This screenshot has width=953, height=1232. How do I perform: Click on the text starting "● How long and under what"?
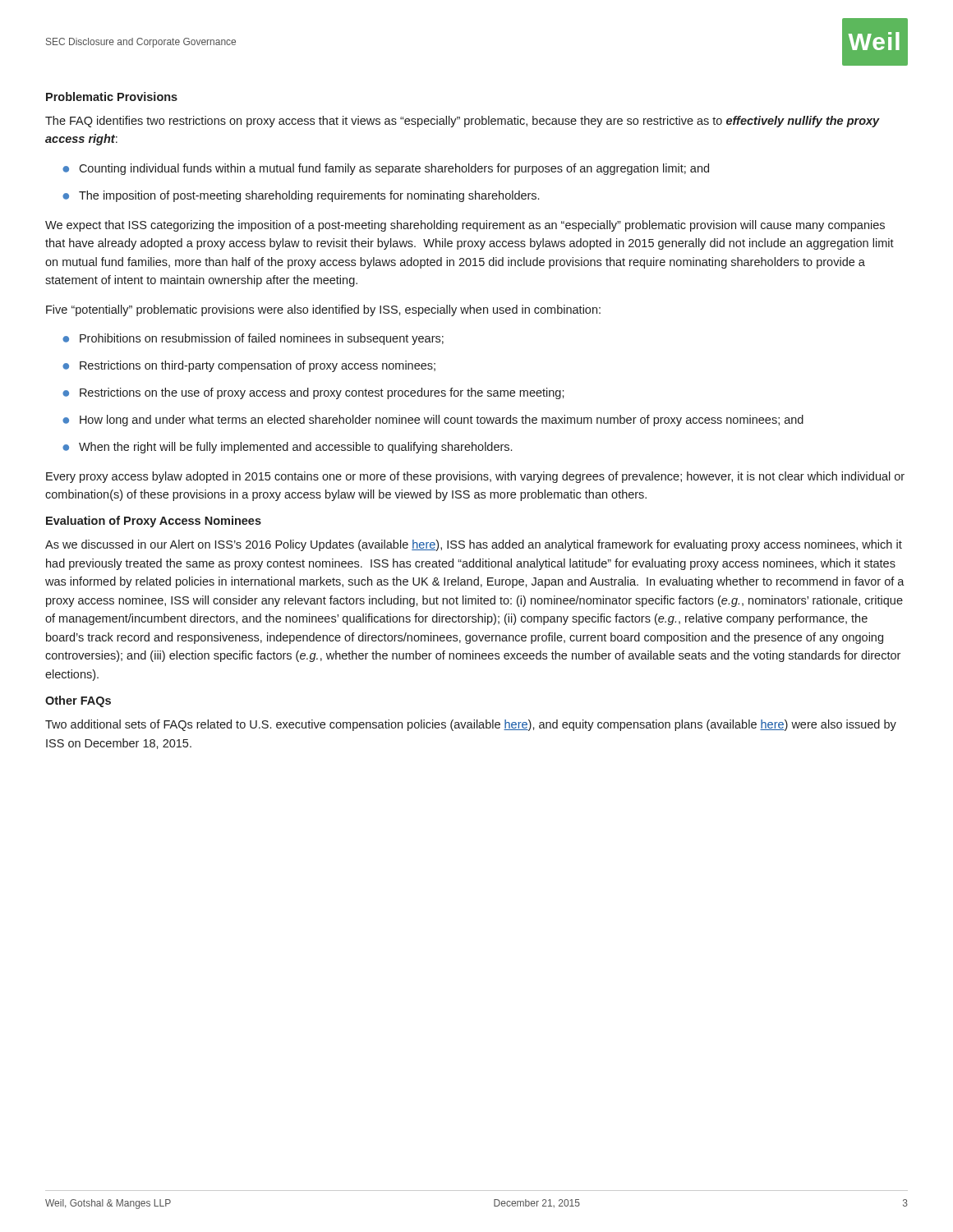pyautogui.click(x=485, y=421)
